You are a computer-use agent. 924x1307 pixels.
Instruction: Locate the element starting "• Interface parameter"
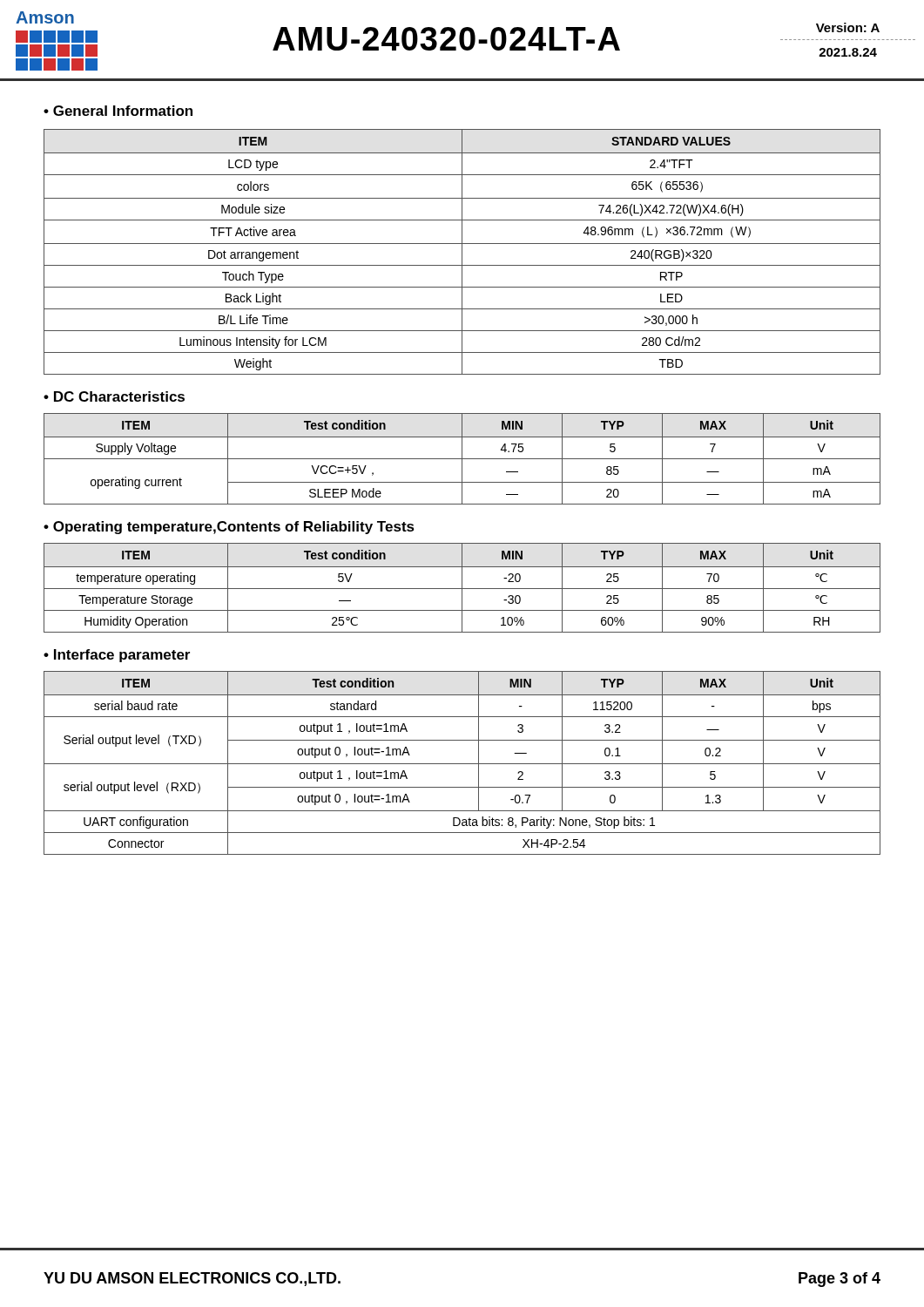tap(117, 655)
